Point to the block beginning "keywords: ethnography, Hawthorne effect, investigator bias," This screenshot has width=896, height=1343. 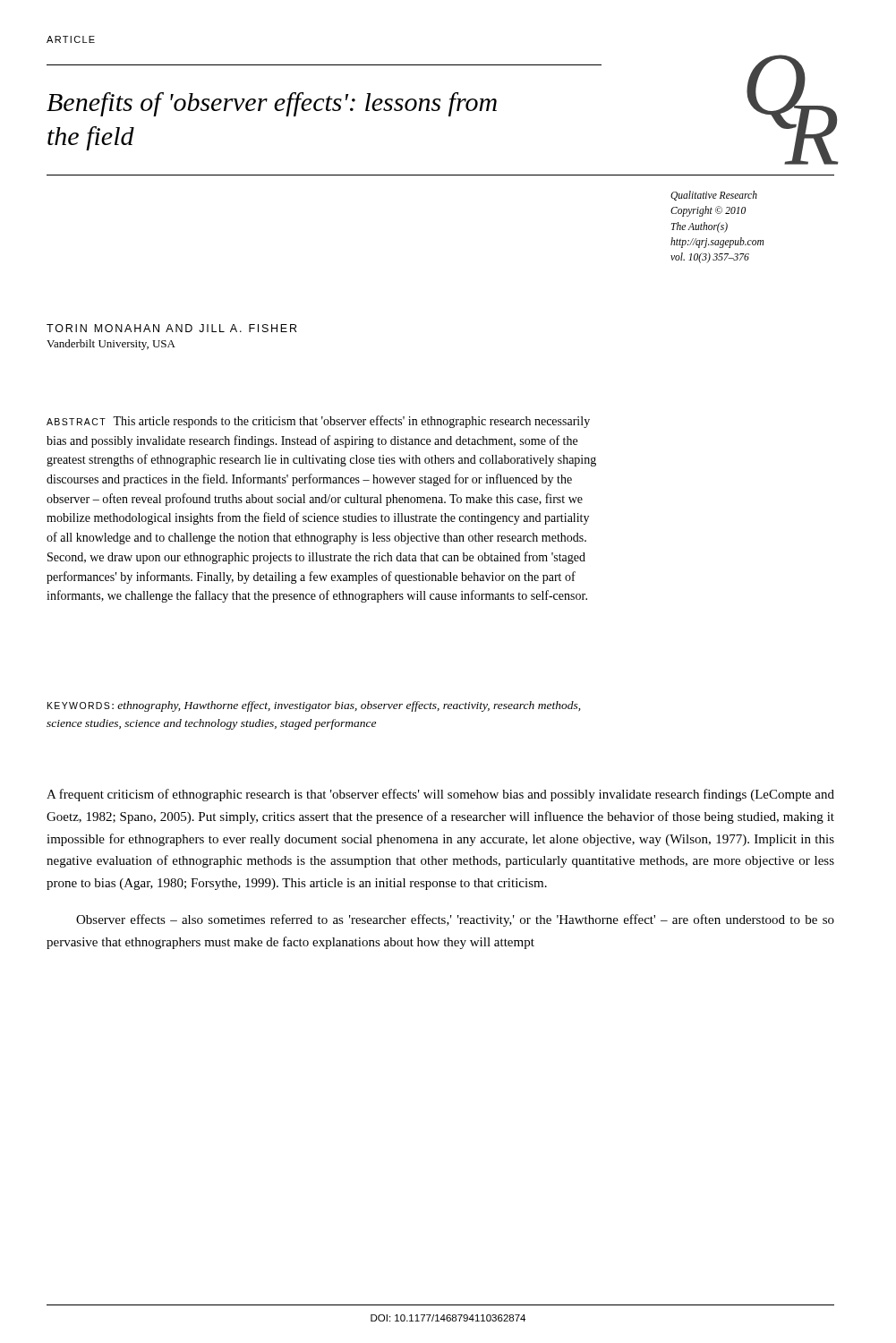tap(314, 714)
